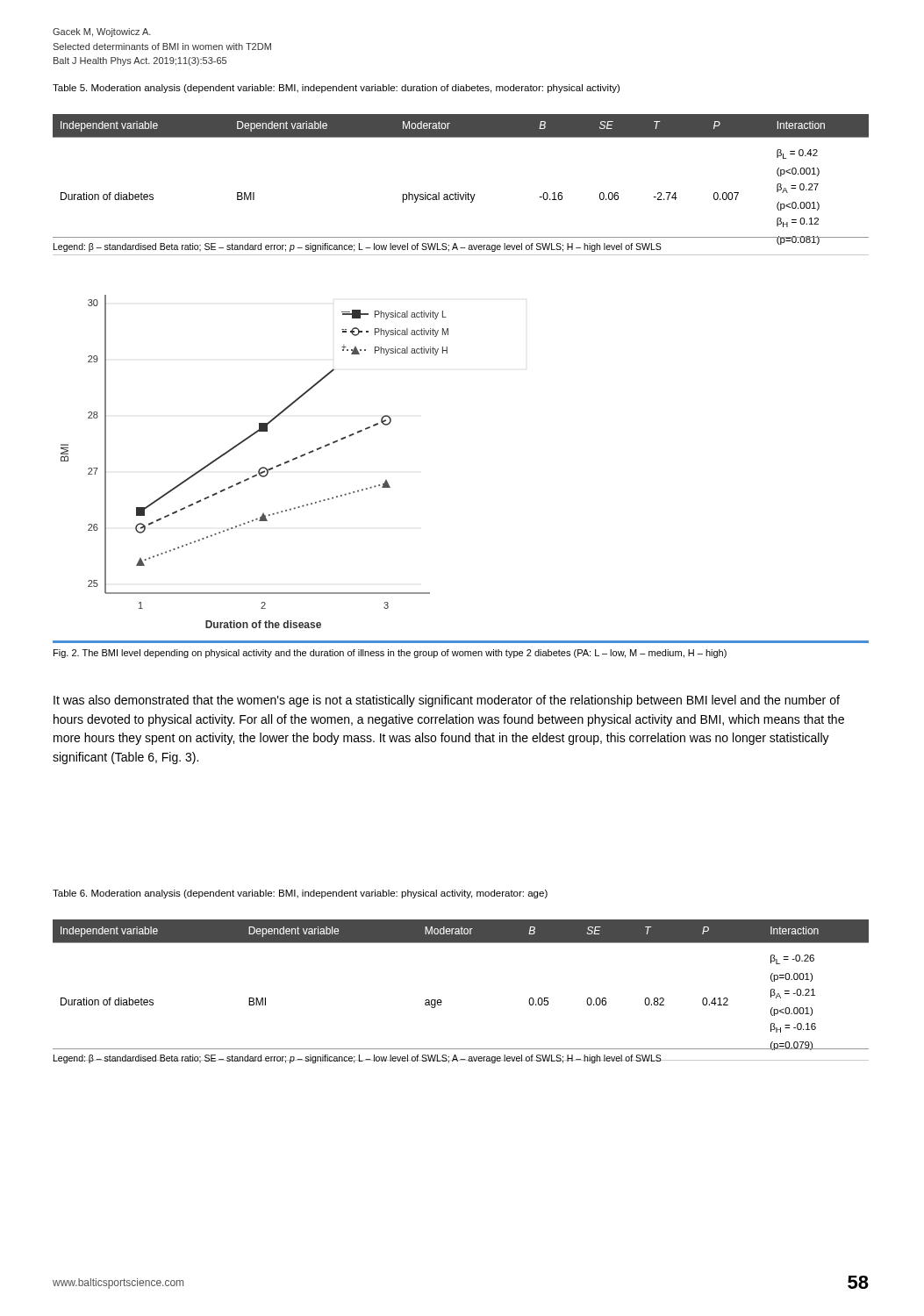The width and height of the screenshot is (924, 1316).
Task: Locate the caption that opens with "Fig. 2. The BMI"
Action: pyautogui.click(x=390, y=653)
